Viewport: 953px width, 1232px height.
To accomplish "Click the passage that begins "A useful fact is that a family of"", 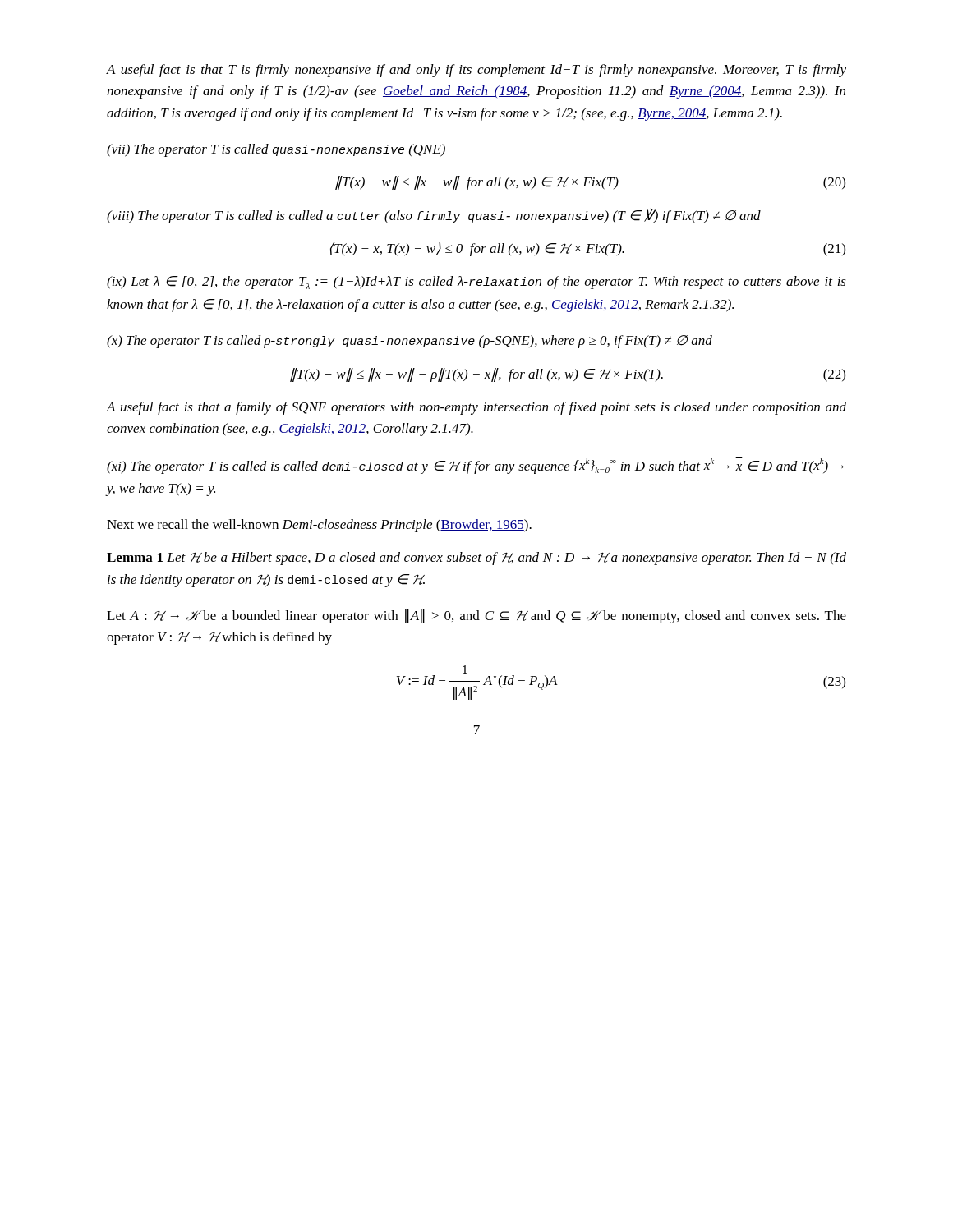I will pos(476,418).
